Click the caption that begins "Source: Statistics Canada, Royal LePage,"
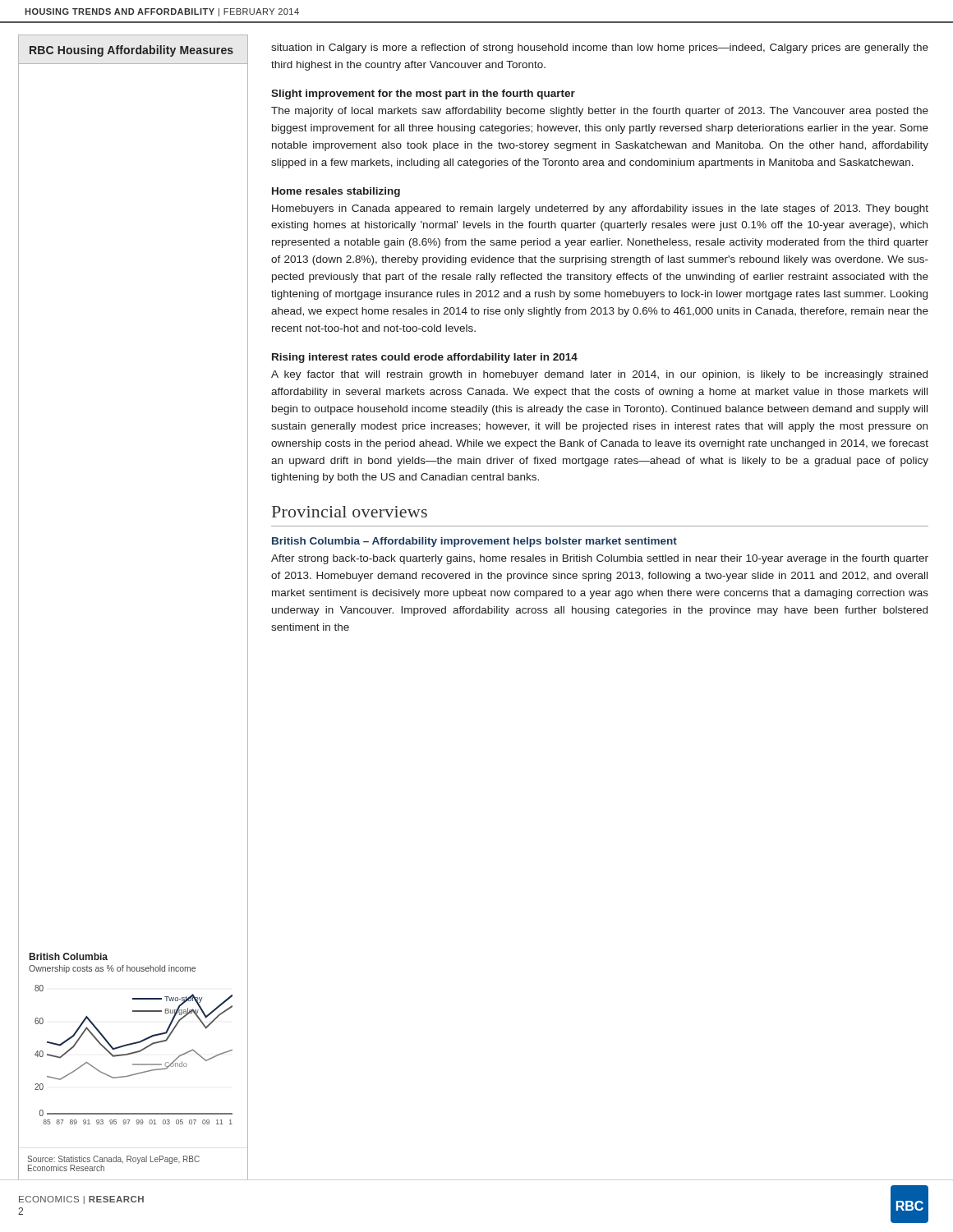 point(113,1164)
